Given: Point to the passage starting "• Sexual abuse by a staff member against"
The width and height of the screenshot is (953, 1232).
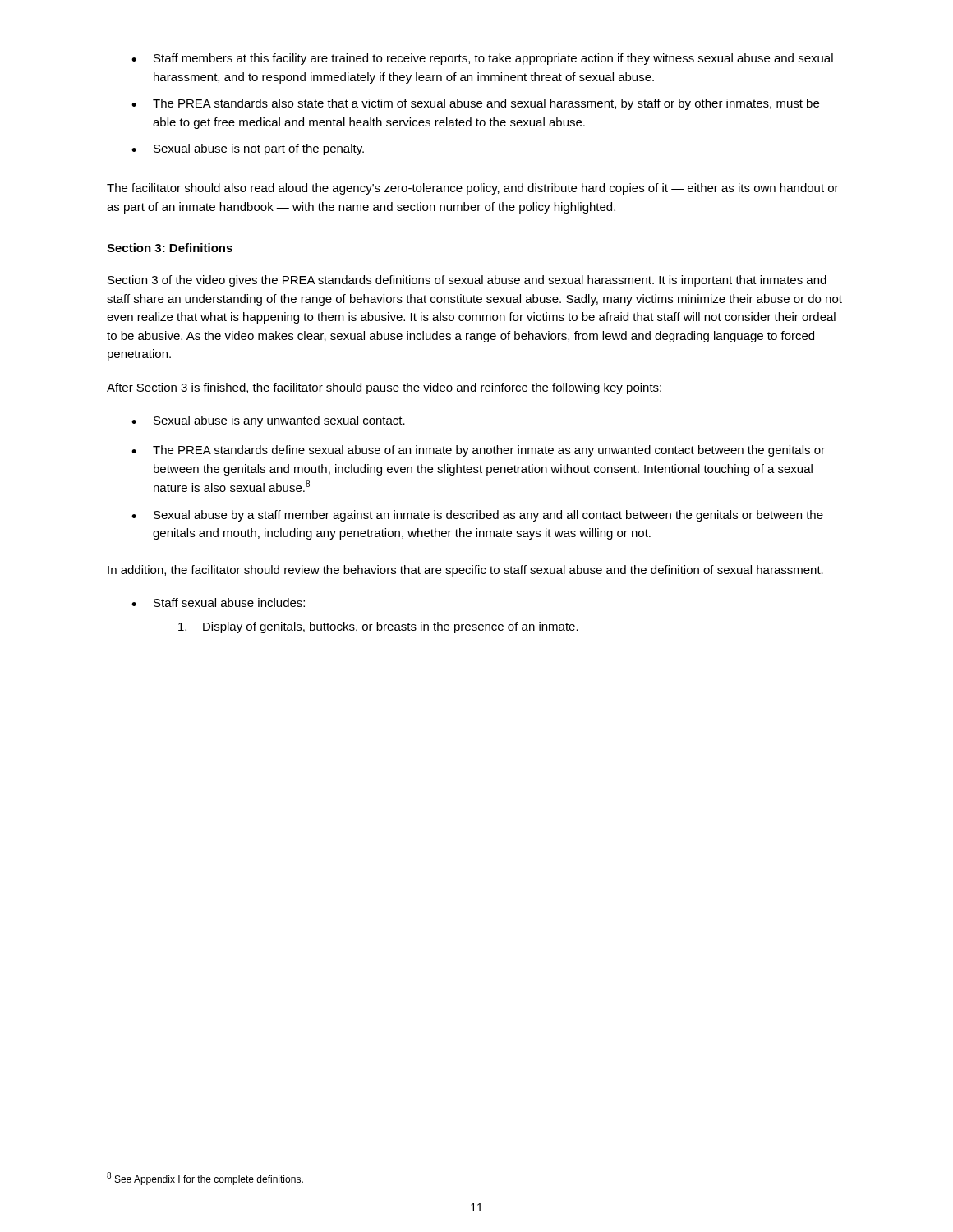Looking at the screenshot, I should pyautogui.click(x=489, y=524).
